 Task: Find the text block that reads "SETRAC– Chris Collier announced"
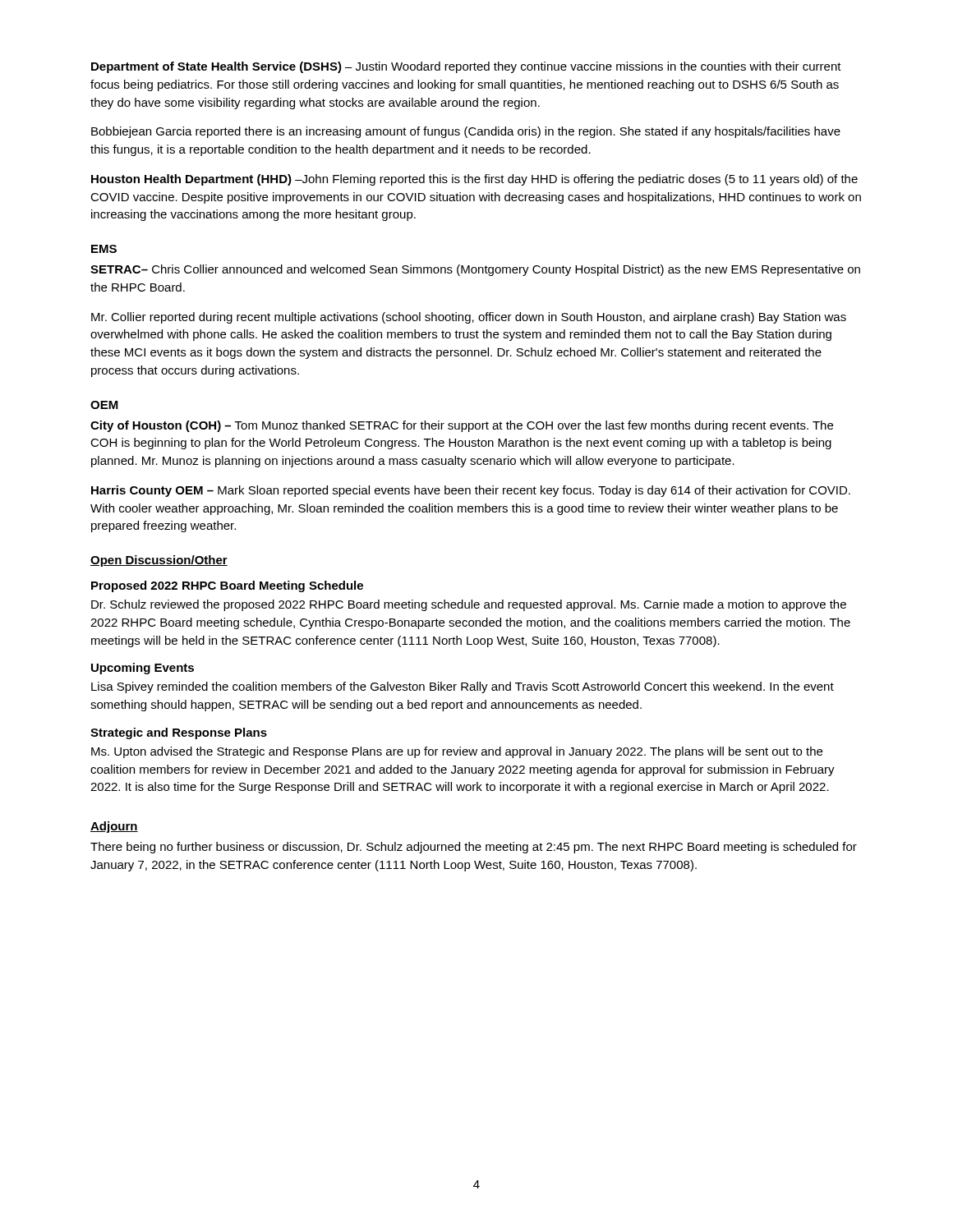click(x=476, y=278)
